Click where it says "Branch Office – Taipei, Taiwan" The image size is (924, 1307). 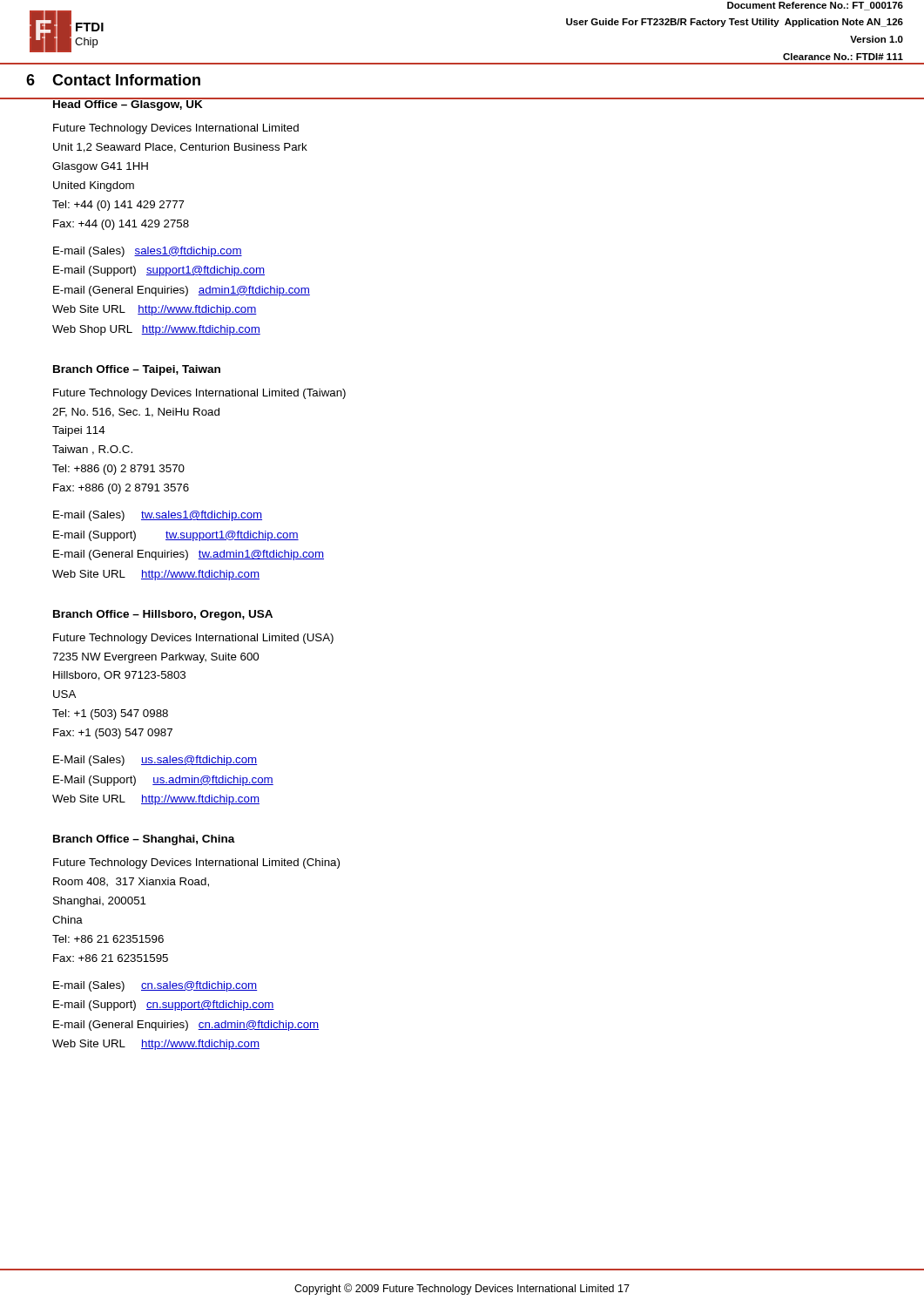tap(137, 369)
